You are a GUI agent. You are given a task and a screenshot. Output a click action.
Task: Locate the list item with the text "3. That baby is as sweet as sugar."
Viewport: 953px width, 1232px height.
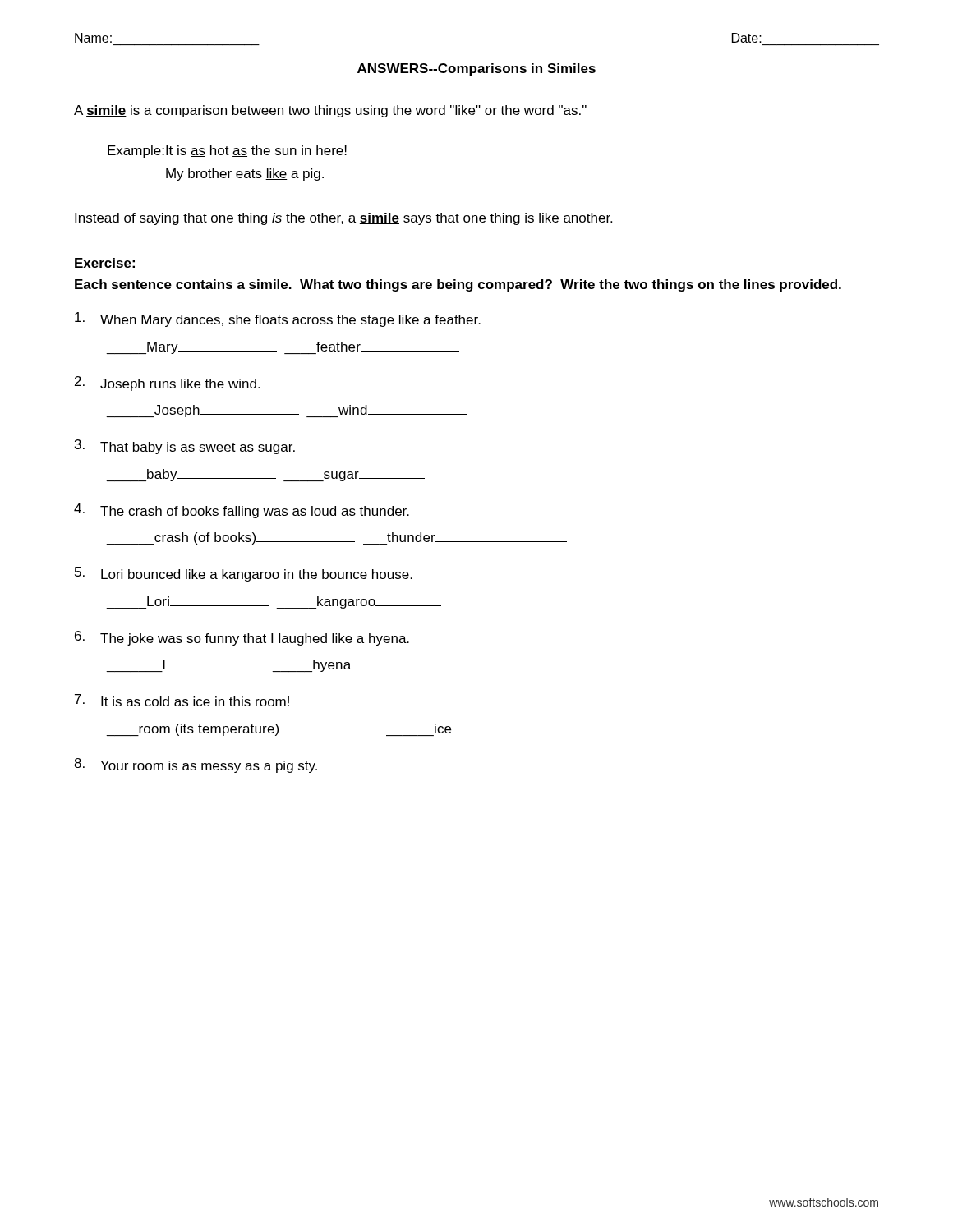pos(185,447)
